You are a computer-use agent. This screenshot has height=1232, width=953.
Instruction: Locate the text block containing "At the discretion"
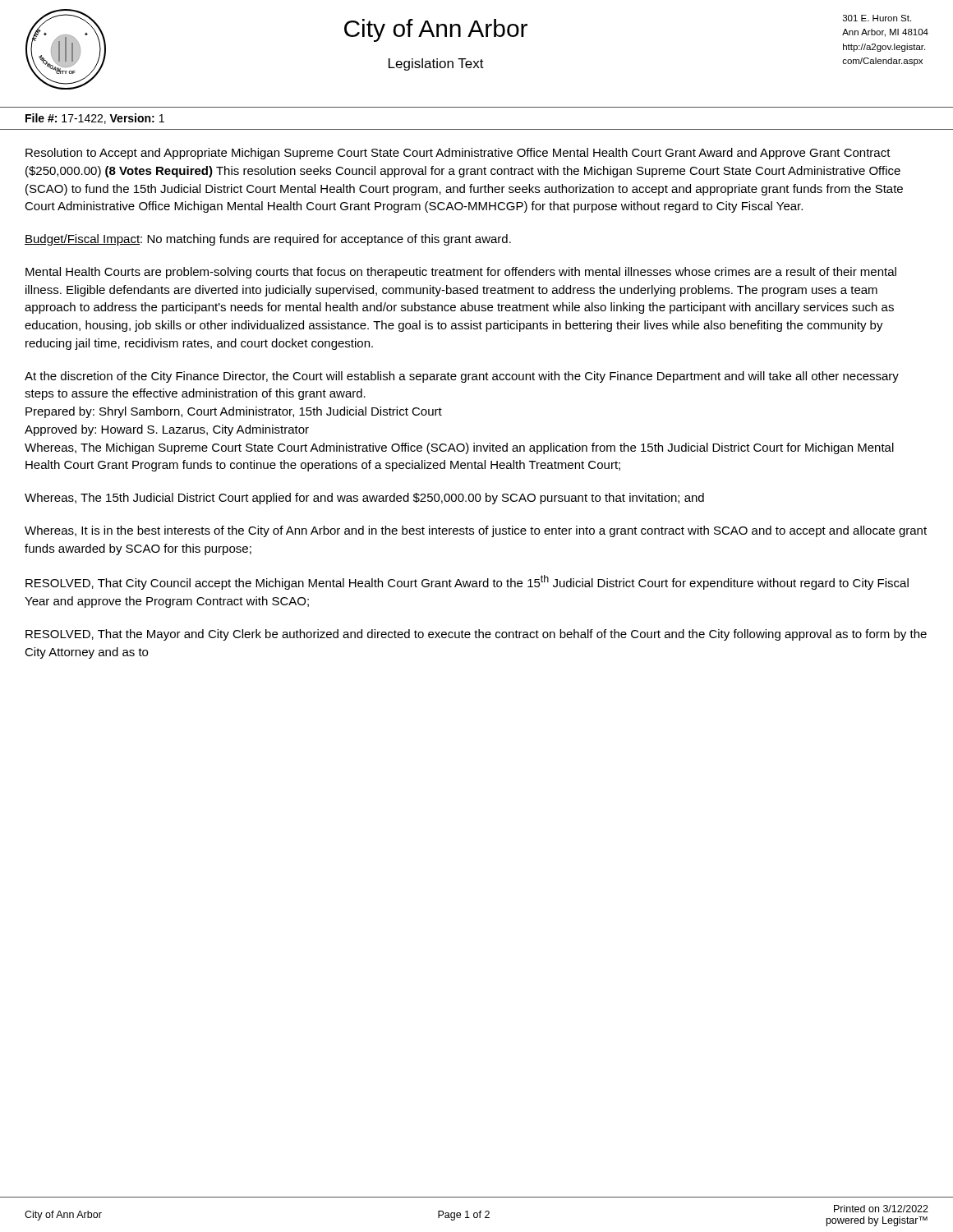point(462,377)
